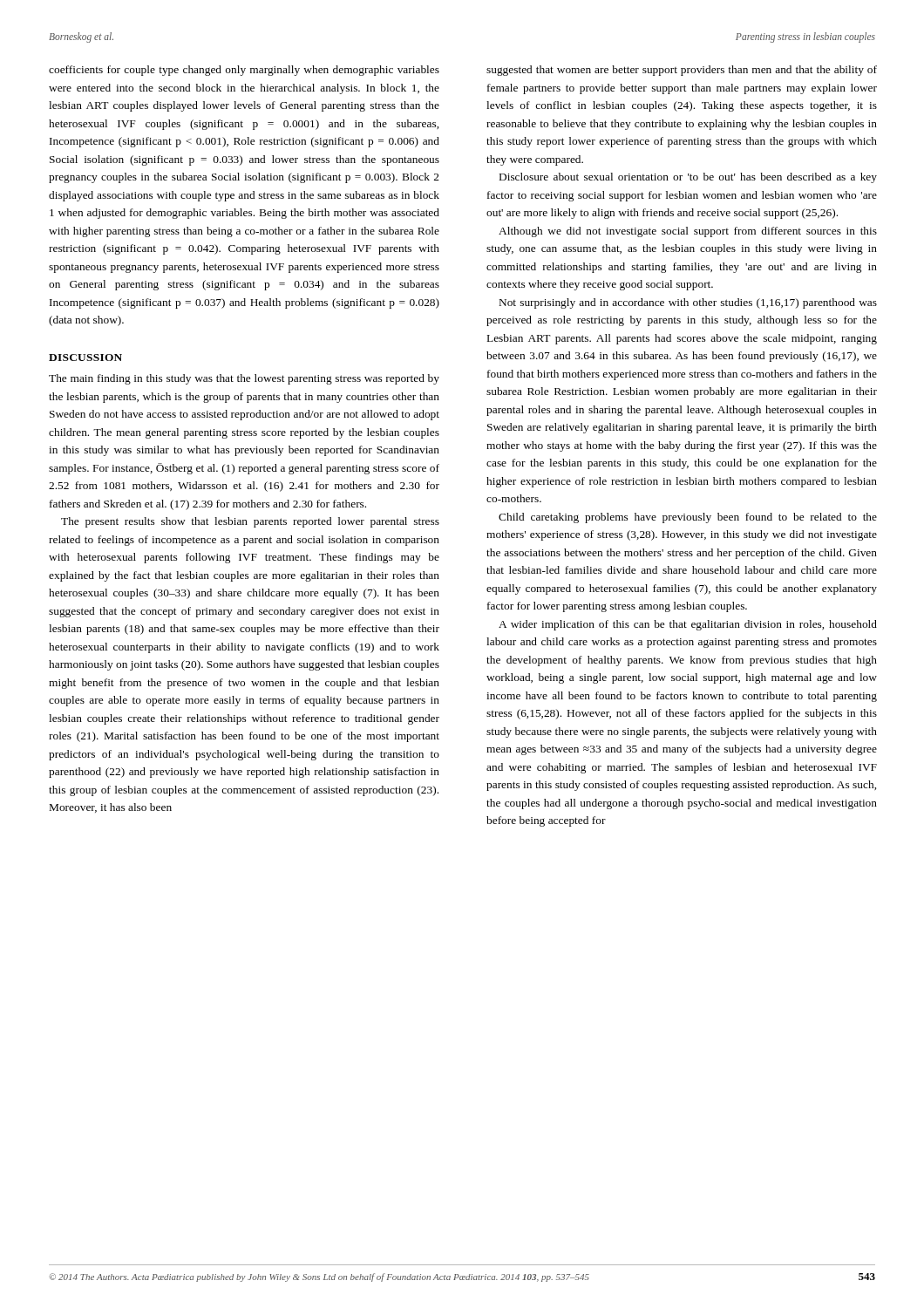Select the block starting "The main finding in this study was that"

pyautogui.click(x=244, y=441)
